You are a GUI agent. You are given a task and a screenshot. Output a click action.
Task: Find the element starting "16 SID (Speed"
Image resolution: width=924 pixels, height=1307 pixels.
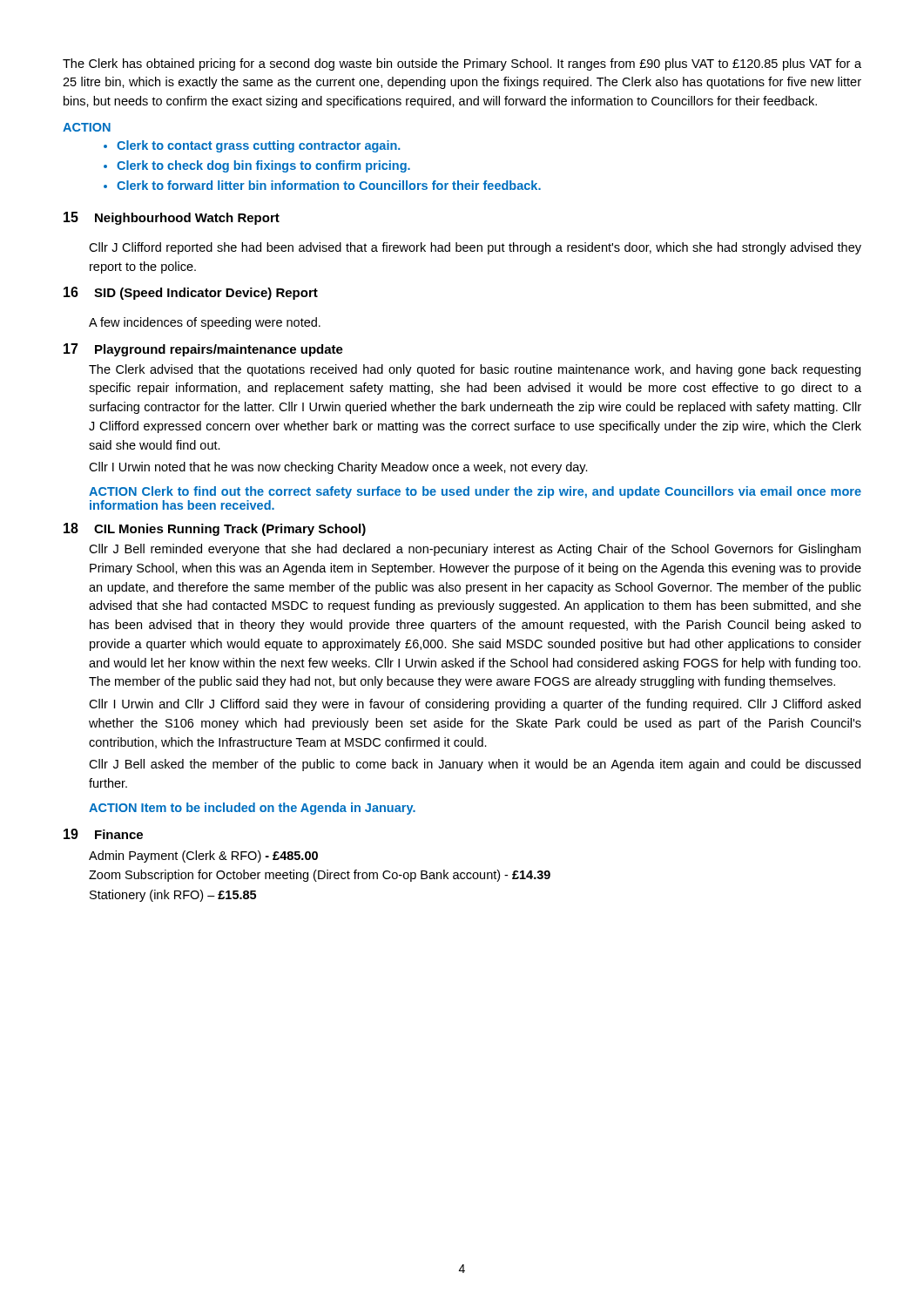(190, 293)
